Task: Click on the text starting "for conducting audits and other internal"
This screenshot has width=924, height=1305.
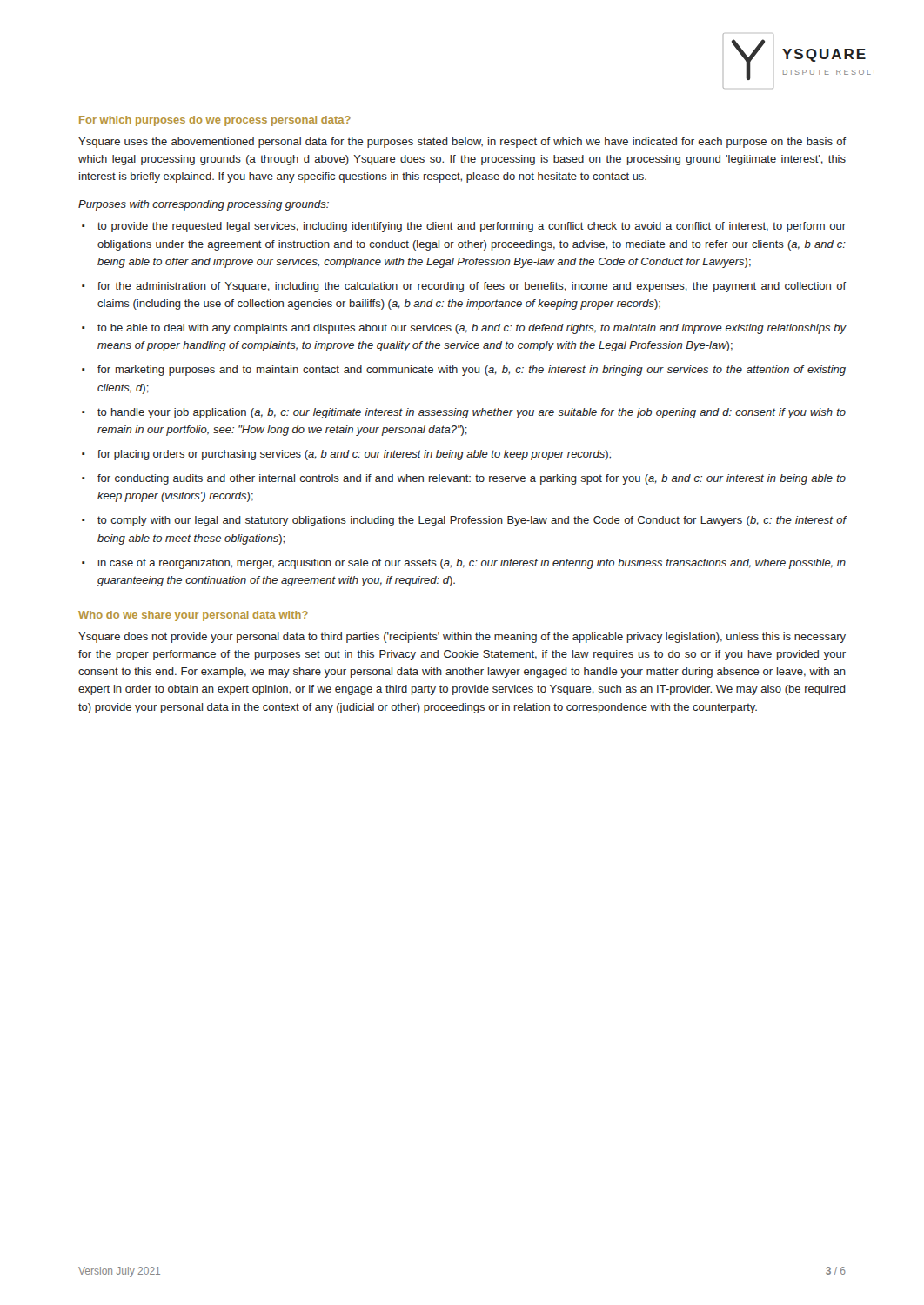Action: [x=472, y=487]
